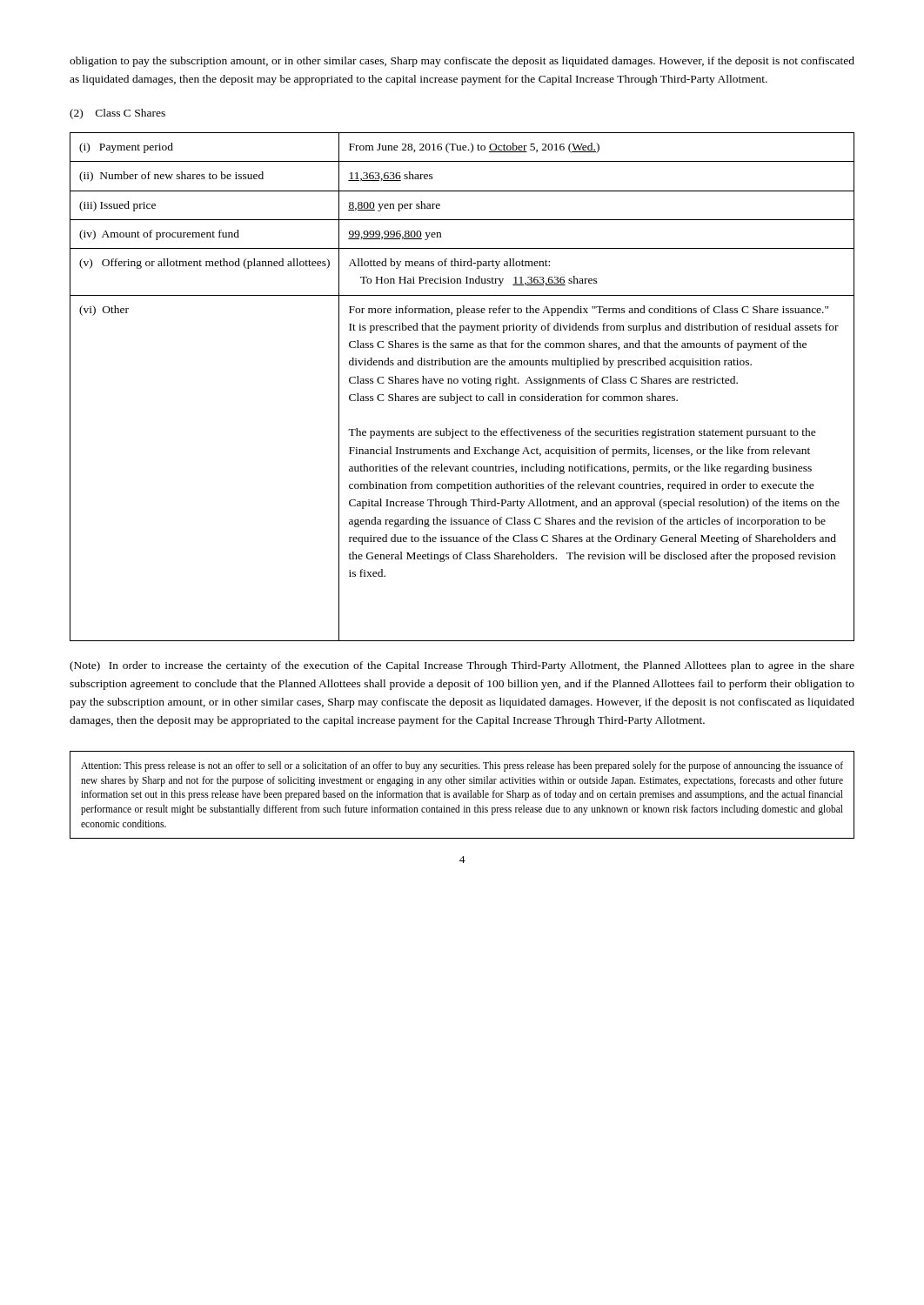Find the text block starting "(2) Class C Shares"
The width and height of the screenshot is (924, 1305).
tap(118, 112)
